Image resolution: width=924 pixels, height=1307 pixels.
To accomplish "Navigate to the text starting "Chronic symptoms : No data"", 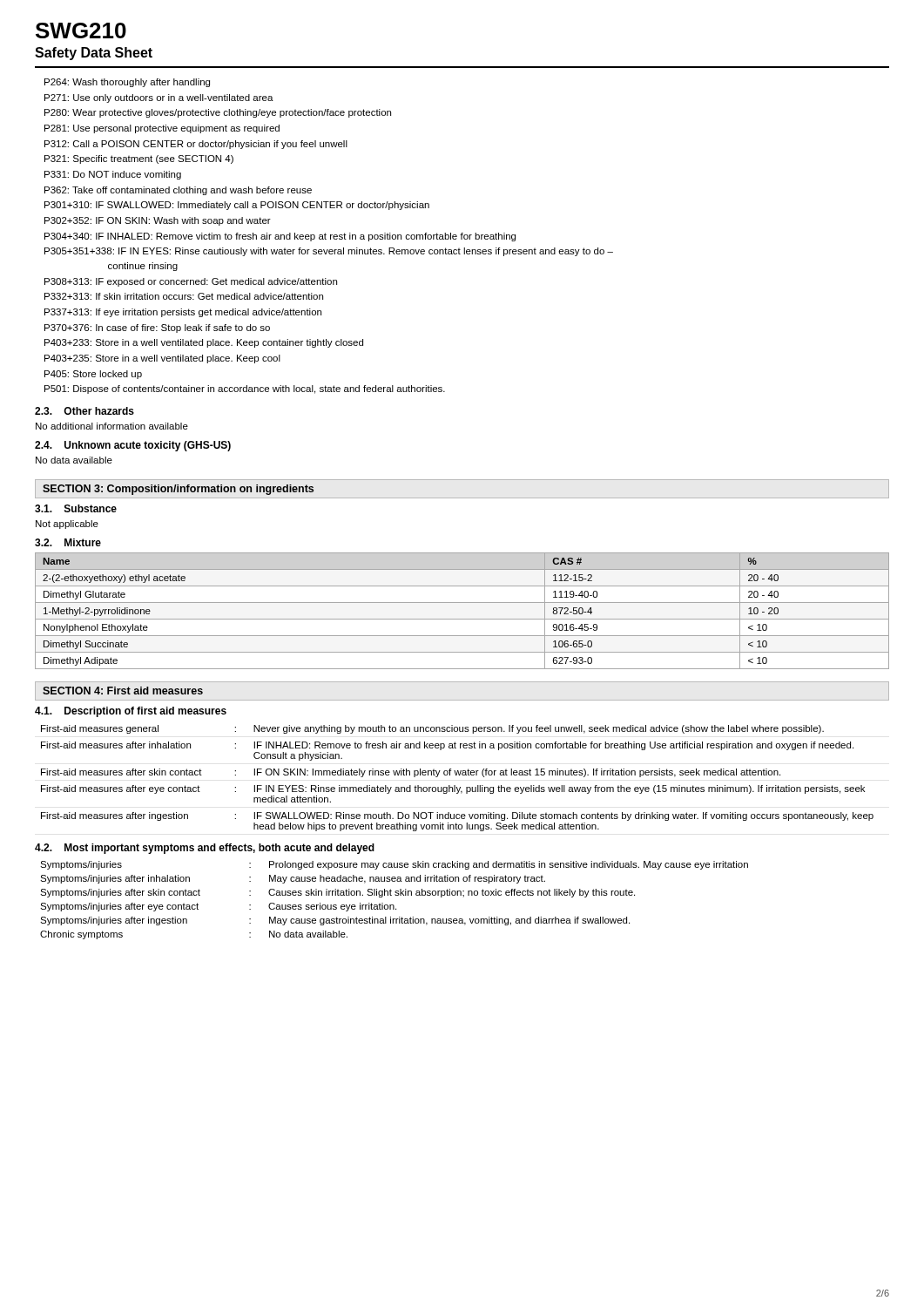I will coord(462,934).
